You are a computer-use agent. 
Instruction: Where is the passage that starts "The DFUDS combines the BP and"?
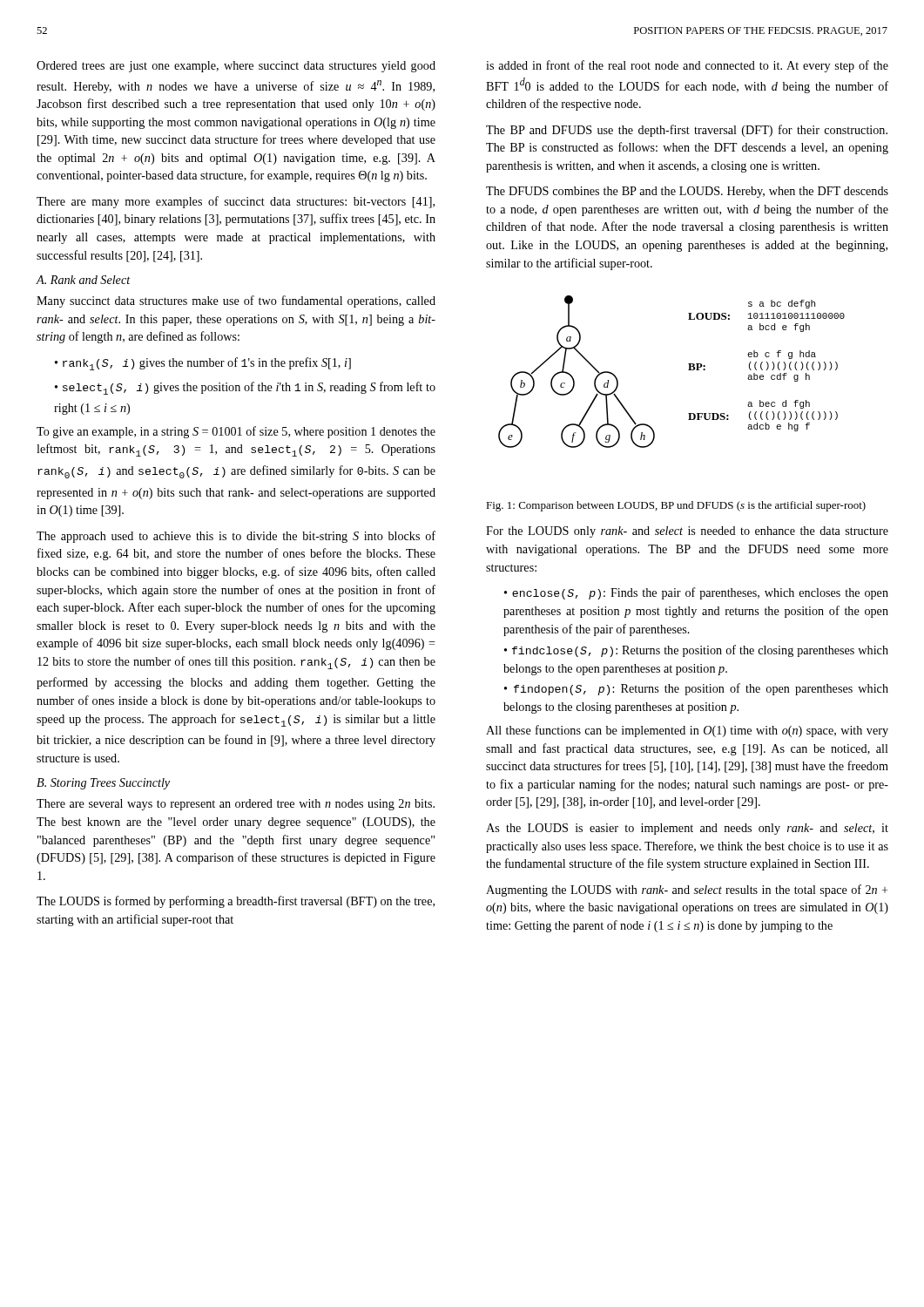coord(687,227)
